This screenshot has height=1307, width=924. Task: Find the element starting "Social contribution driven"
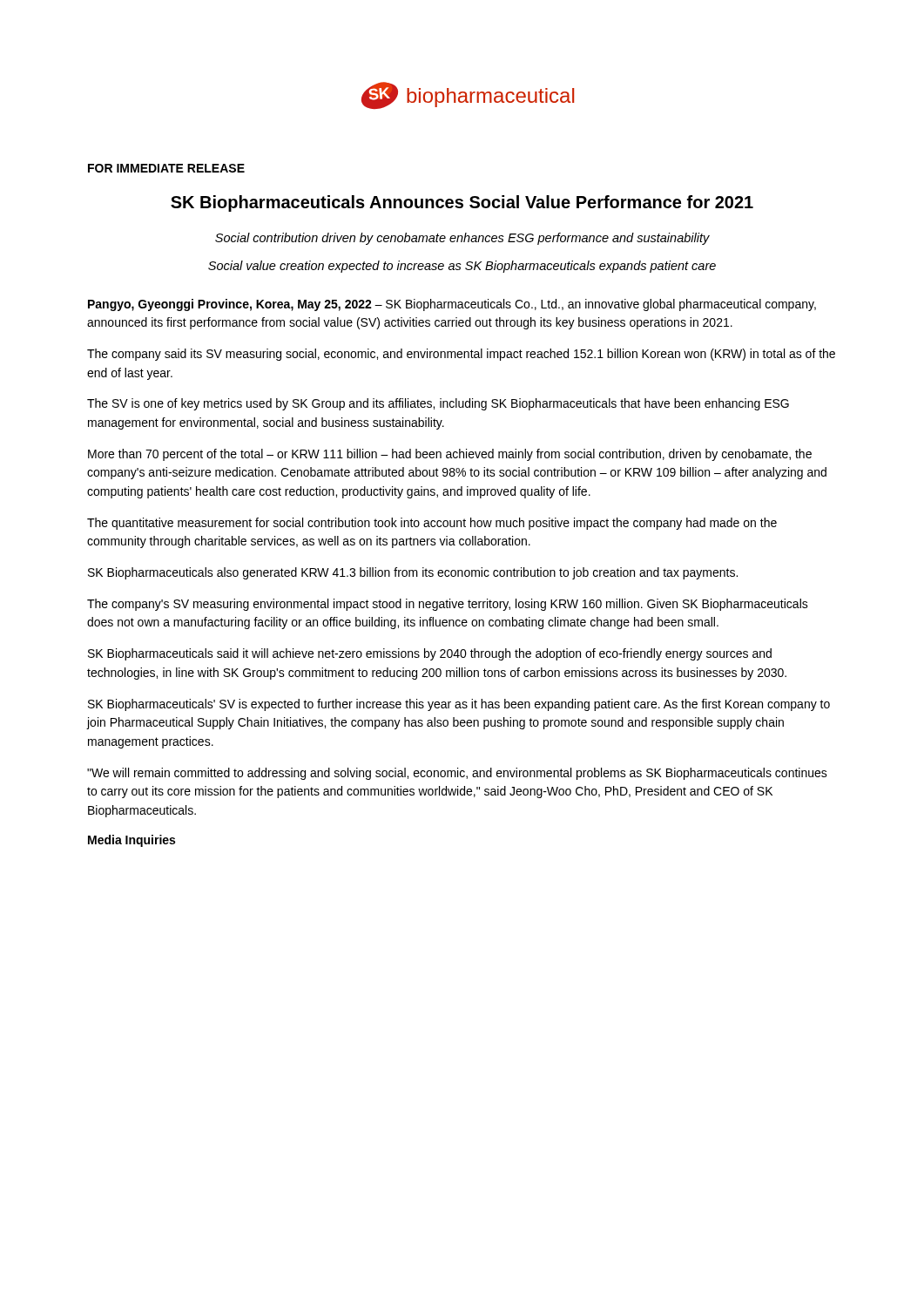[462, 238]
